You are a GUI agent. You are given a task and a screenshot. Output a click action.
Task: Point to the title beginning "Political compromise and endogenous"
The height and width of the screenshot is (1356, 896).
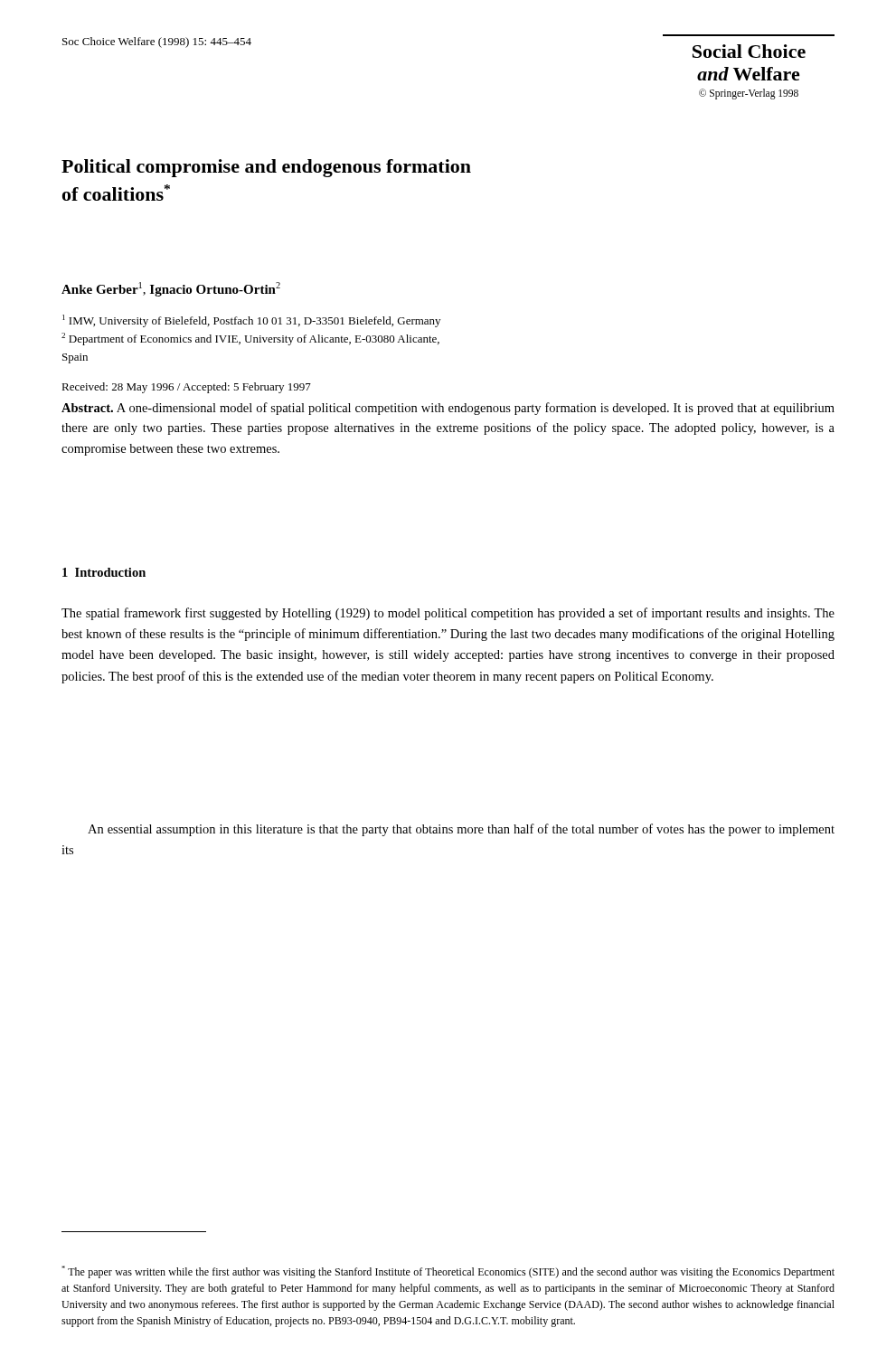448,181
